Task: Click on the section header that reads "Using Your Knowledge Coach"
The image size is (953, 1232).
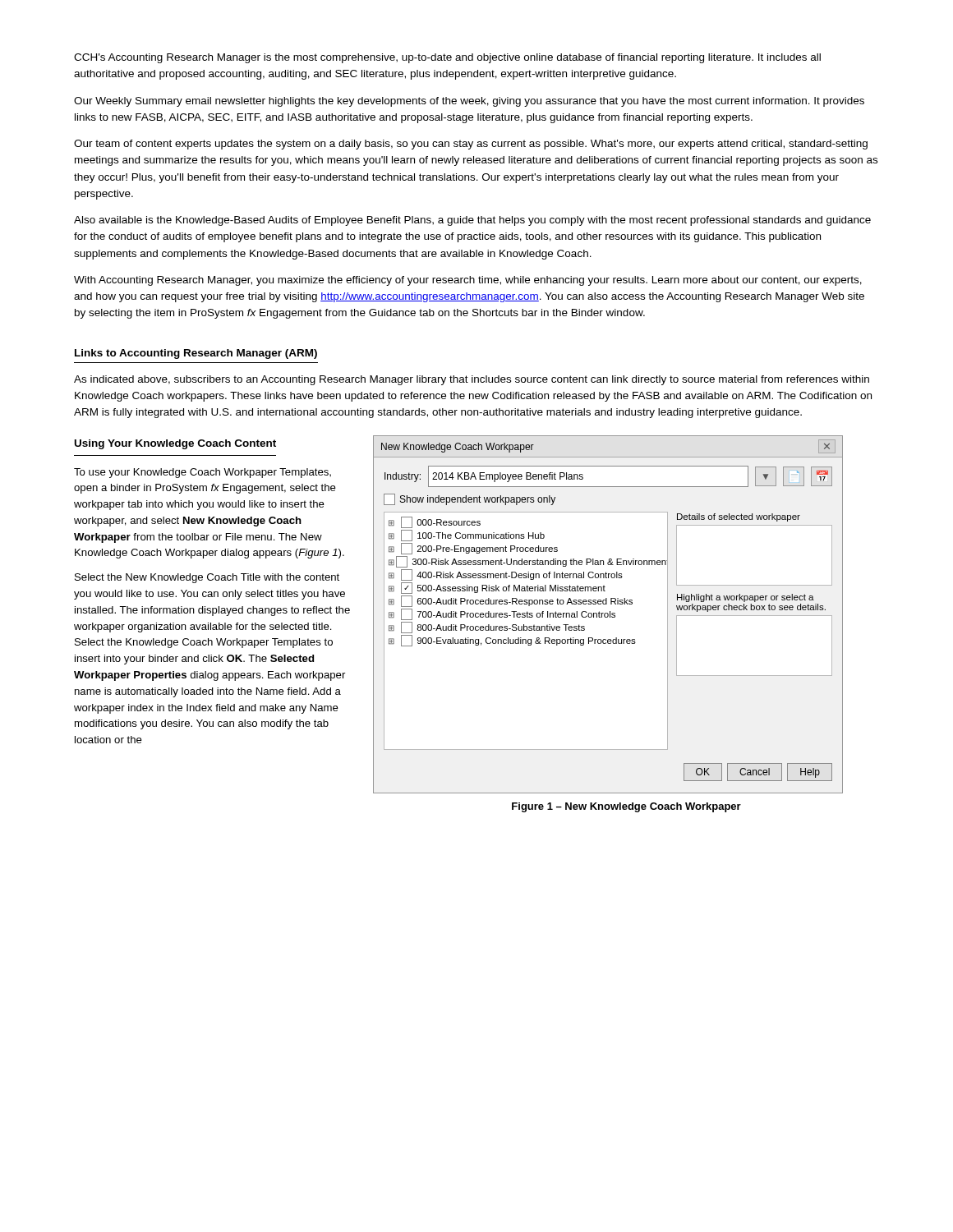Action: click(175, 443)
